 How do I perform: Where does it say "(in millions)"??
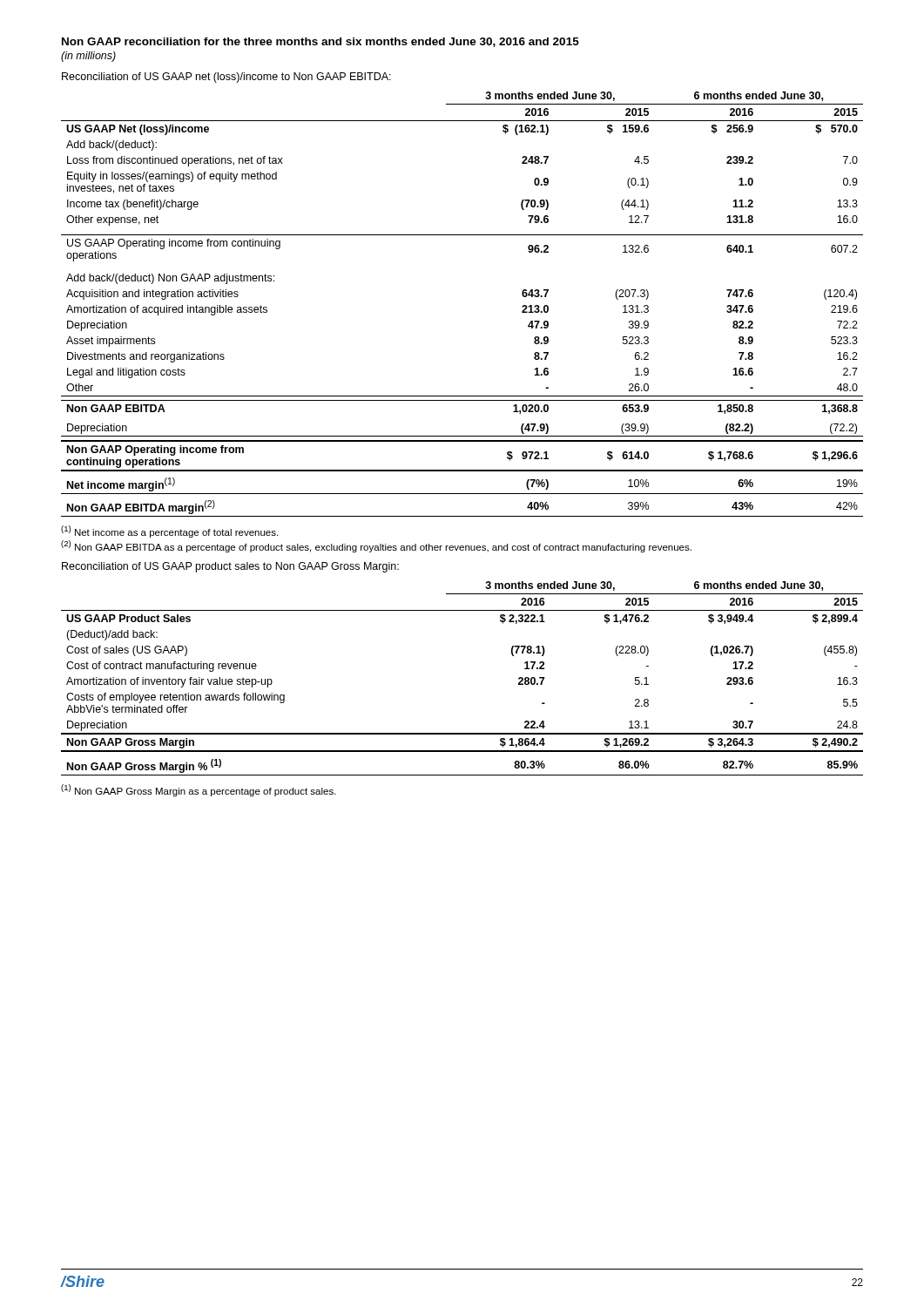tap(88, 56)
